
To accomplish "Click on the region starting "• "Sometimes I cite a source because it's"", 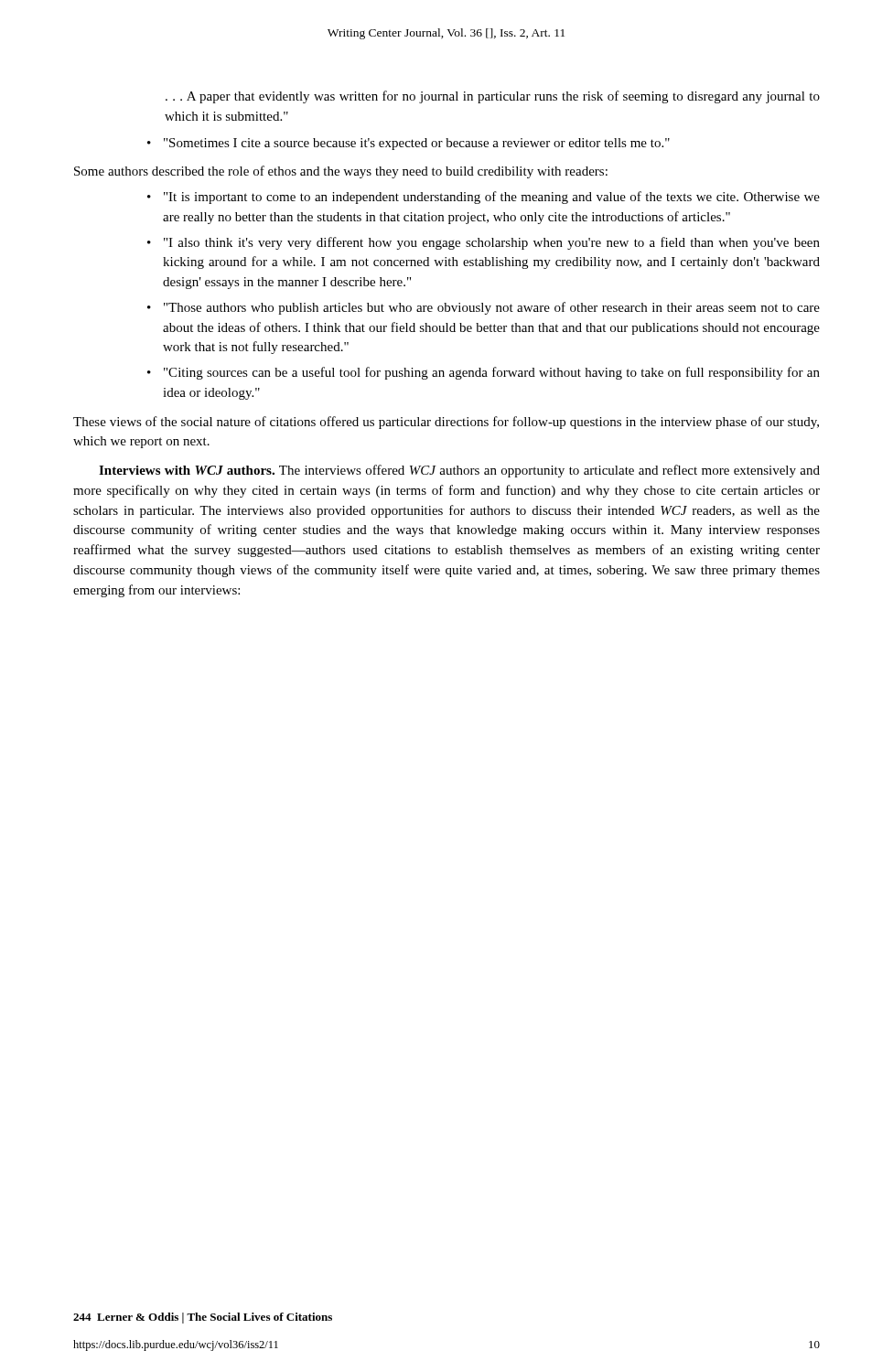I will click(483, 143).
